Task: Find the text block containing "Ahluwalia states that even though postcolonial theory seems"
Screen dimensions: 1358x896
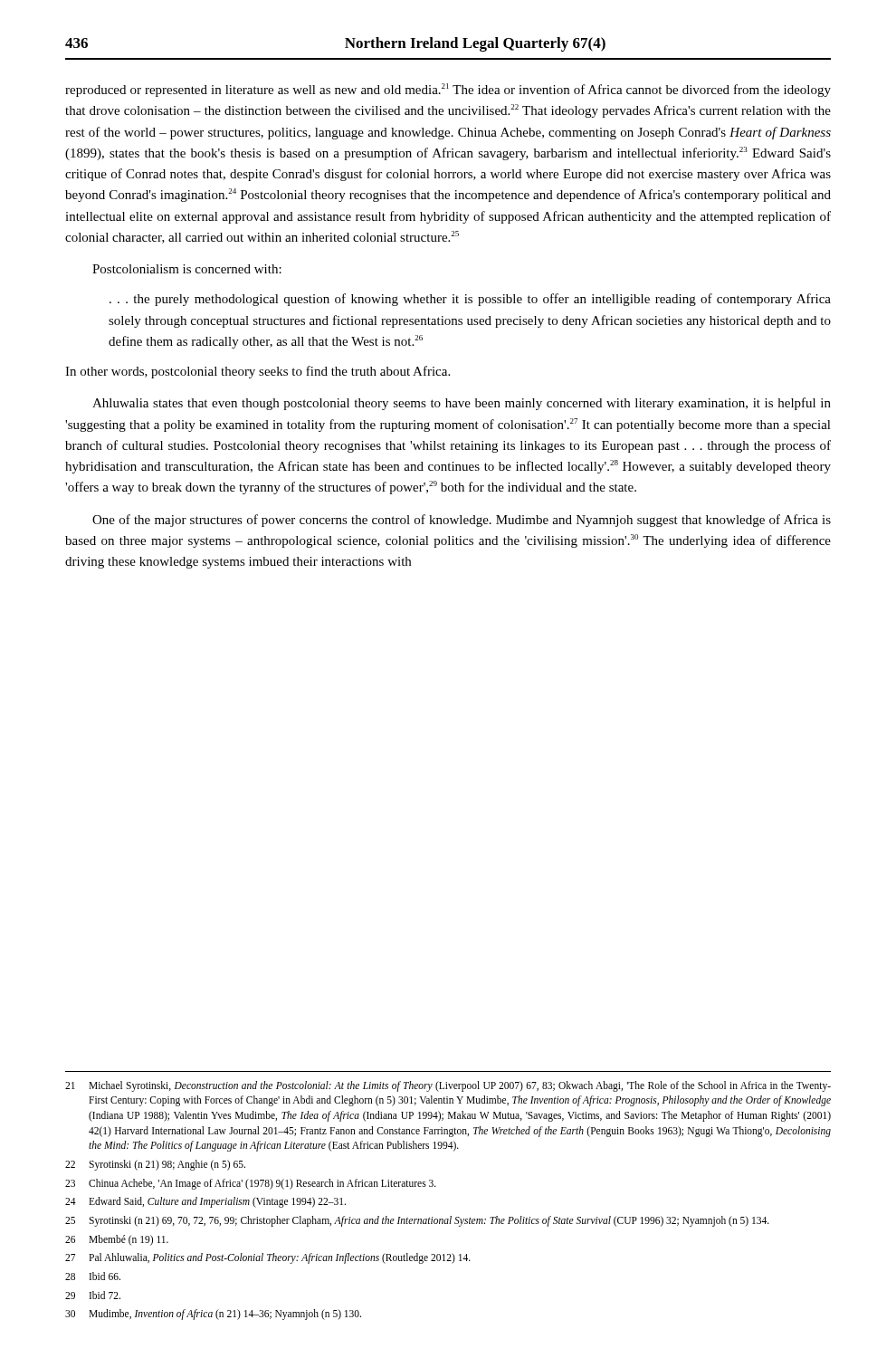Action: [448, 446]
